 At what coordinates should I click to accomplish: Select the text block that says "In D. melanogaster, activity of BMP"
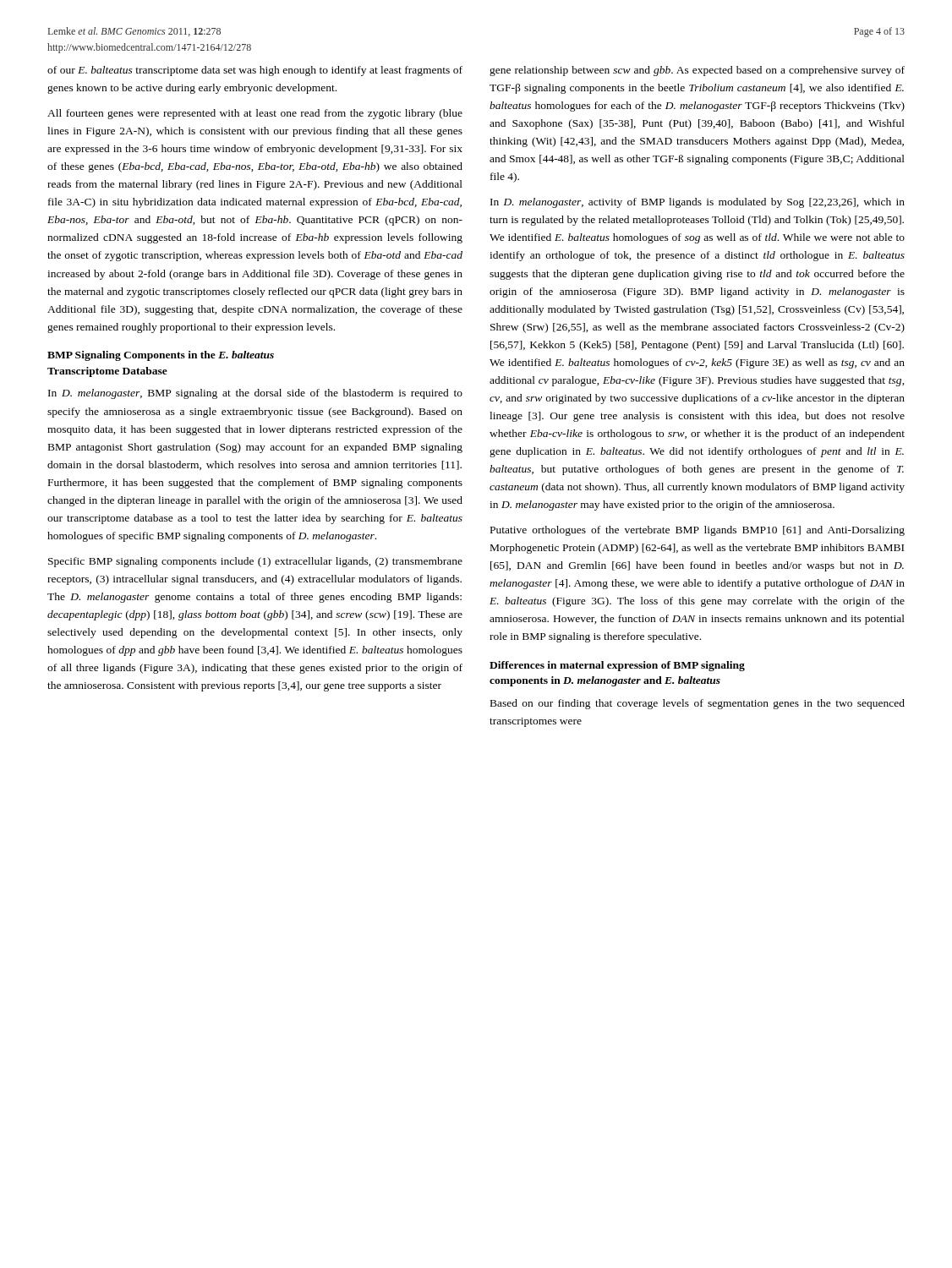coord(697,353)
